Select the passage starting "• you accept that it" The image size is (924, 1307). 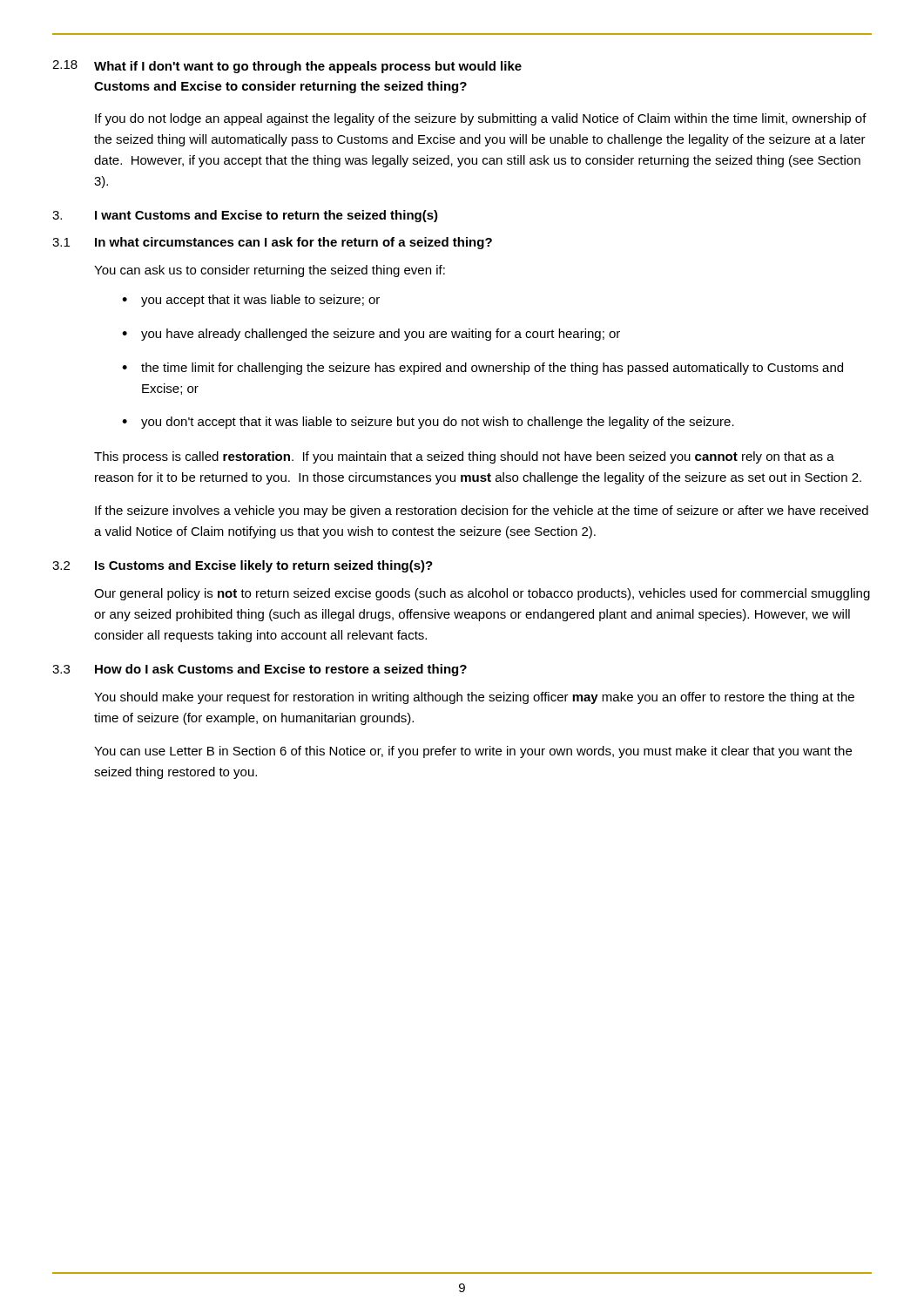tap(251, 301)
